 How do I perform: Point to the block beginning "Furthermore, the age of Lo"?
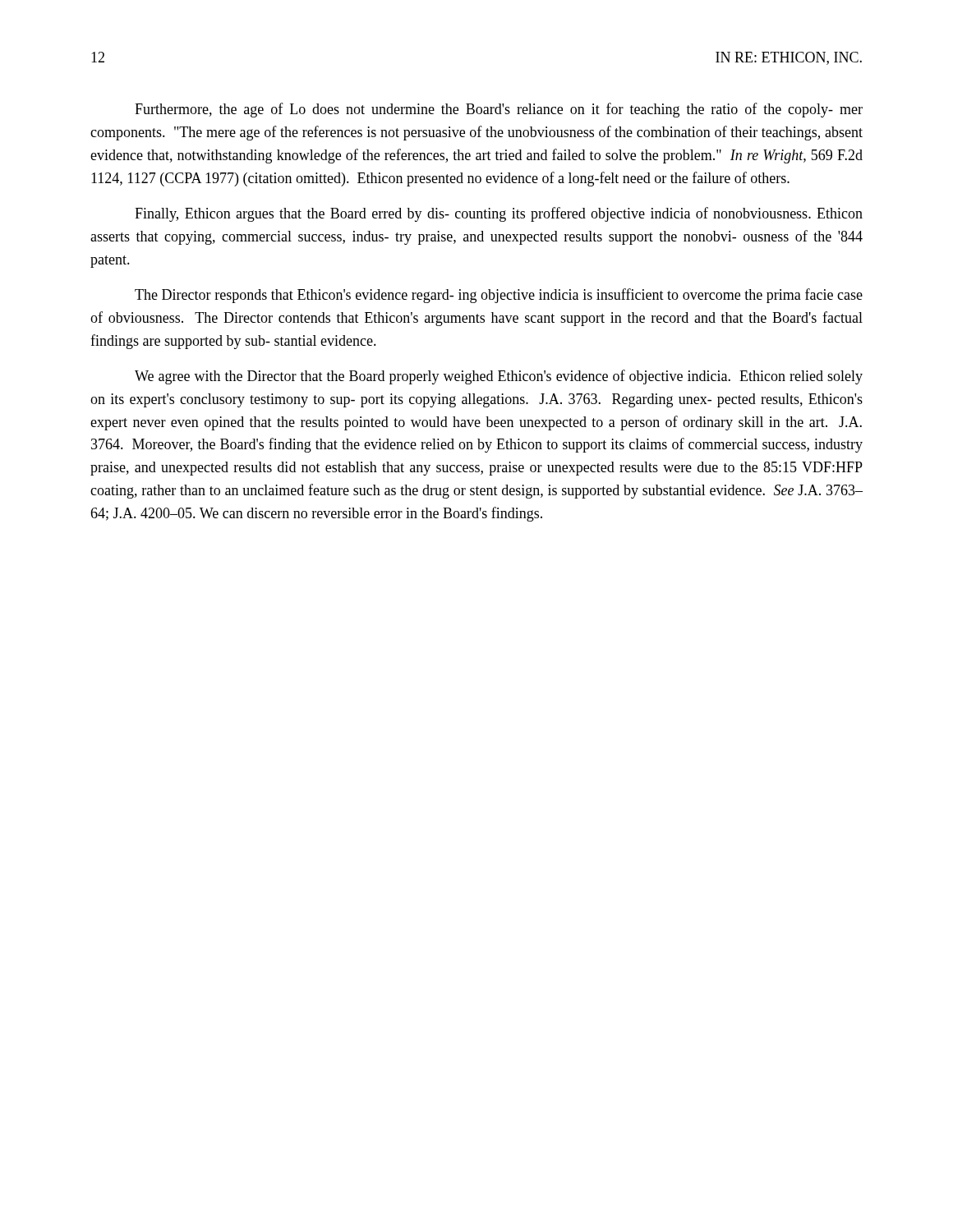coord(476,144)
